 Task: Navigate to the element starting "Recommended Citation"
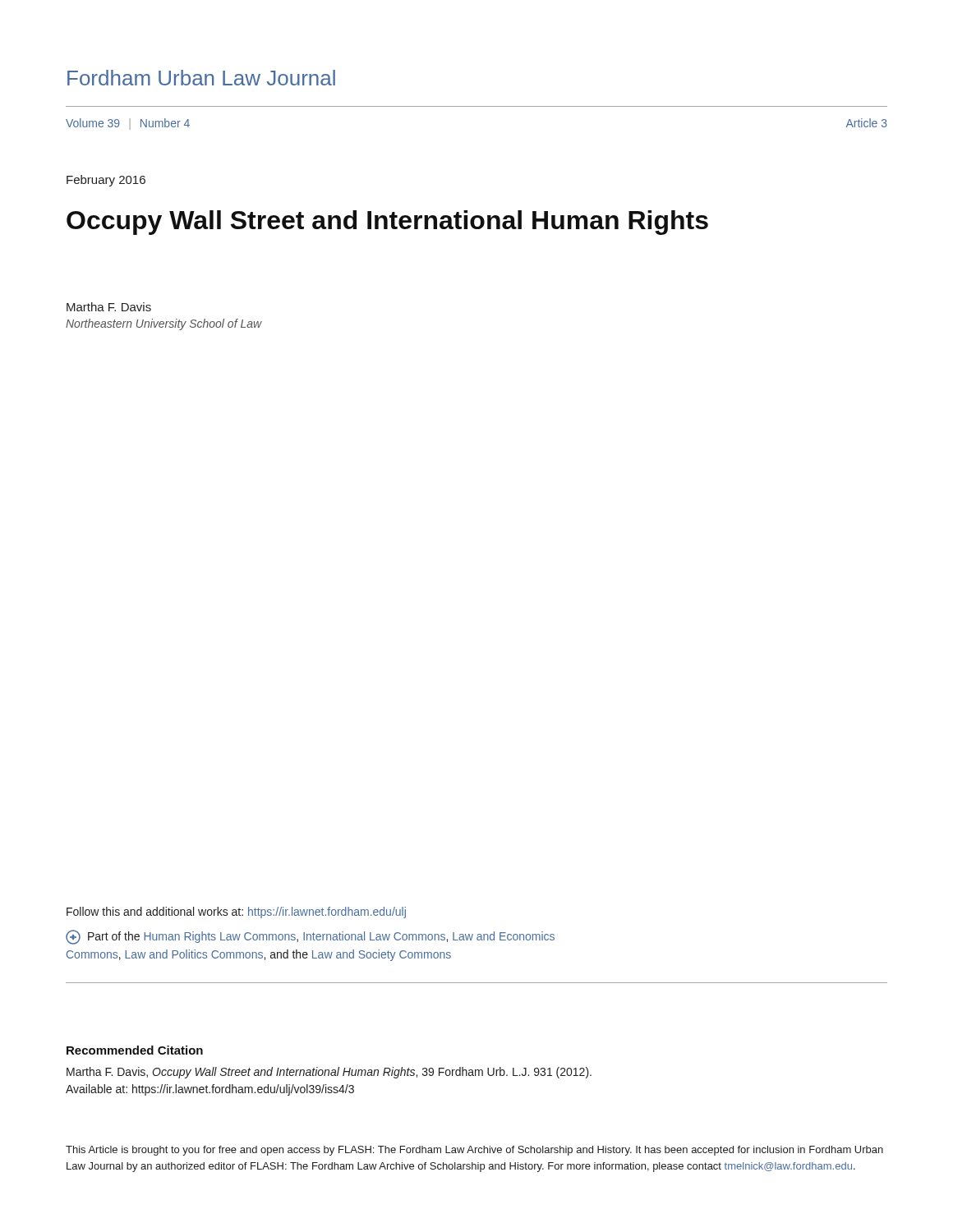135,1050
